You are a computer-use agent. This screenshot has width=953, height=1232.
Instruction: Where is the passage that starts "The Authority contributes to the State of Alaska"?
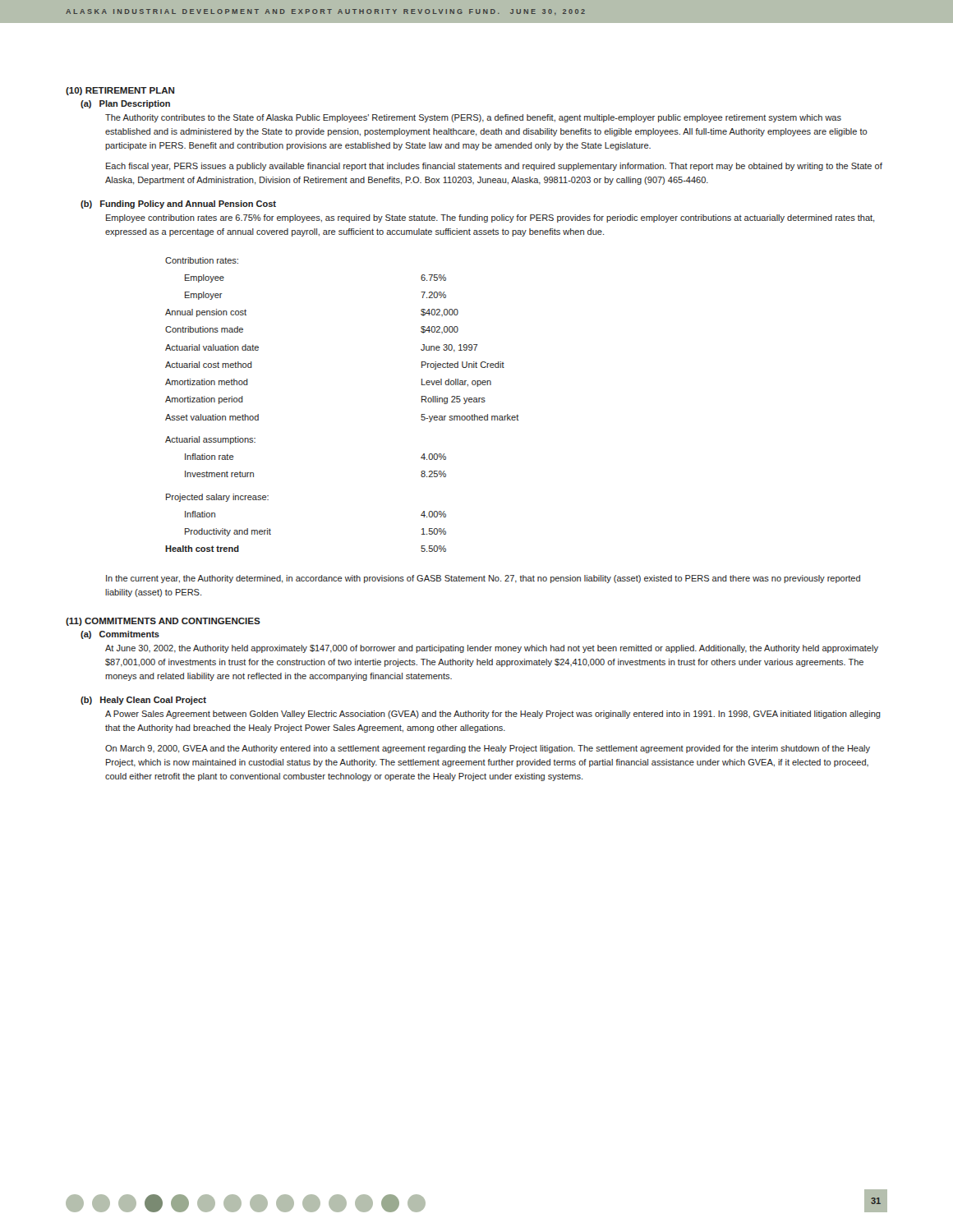click(486, 131)
